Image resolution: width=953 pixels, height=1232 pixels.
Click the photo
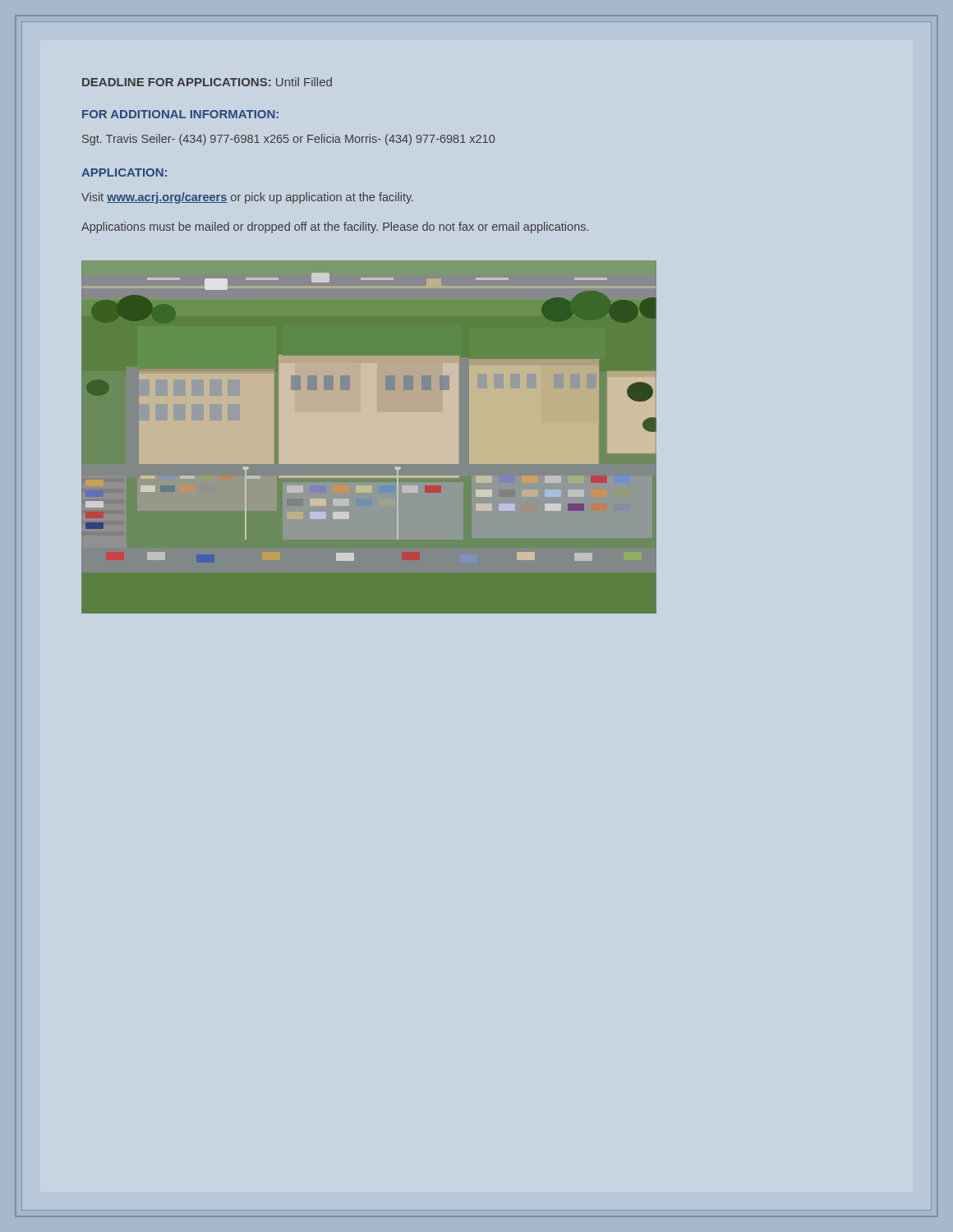click(x=369, y=437)
